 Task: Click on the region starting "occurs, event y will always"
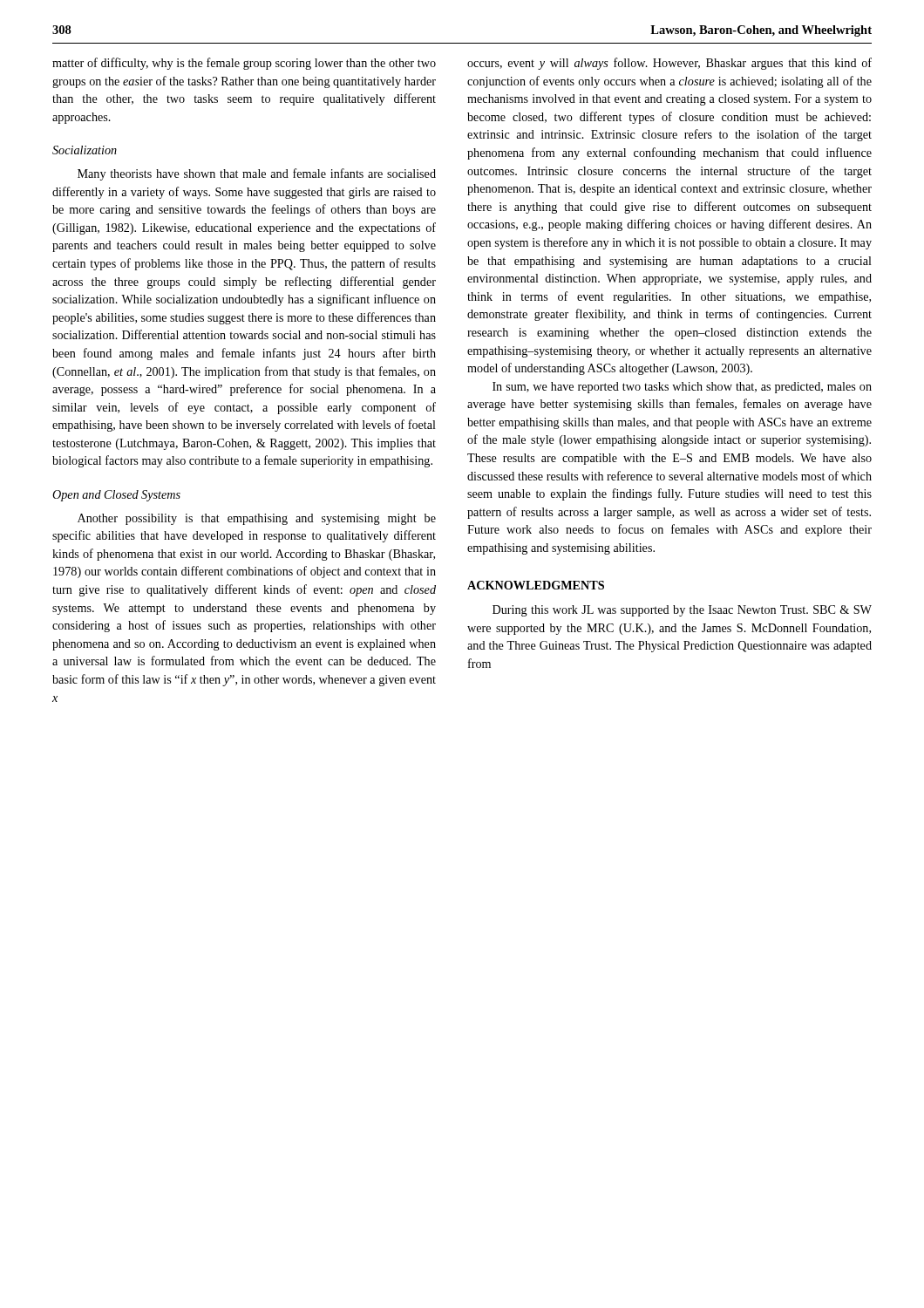[x=669, y=216]
